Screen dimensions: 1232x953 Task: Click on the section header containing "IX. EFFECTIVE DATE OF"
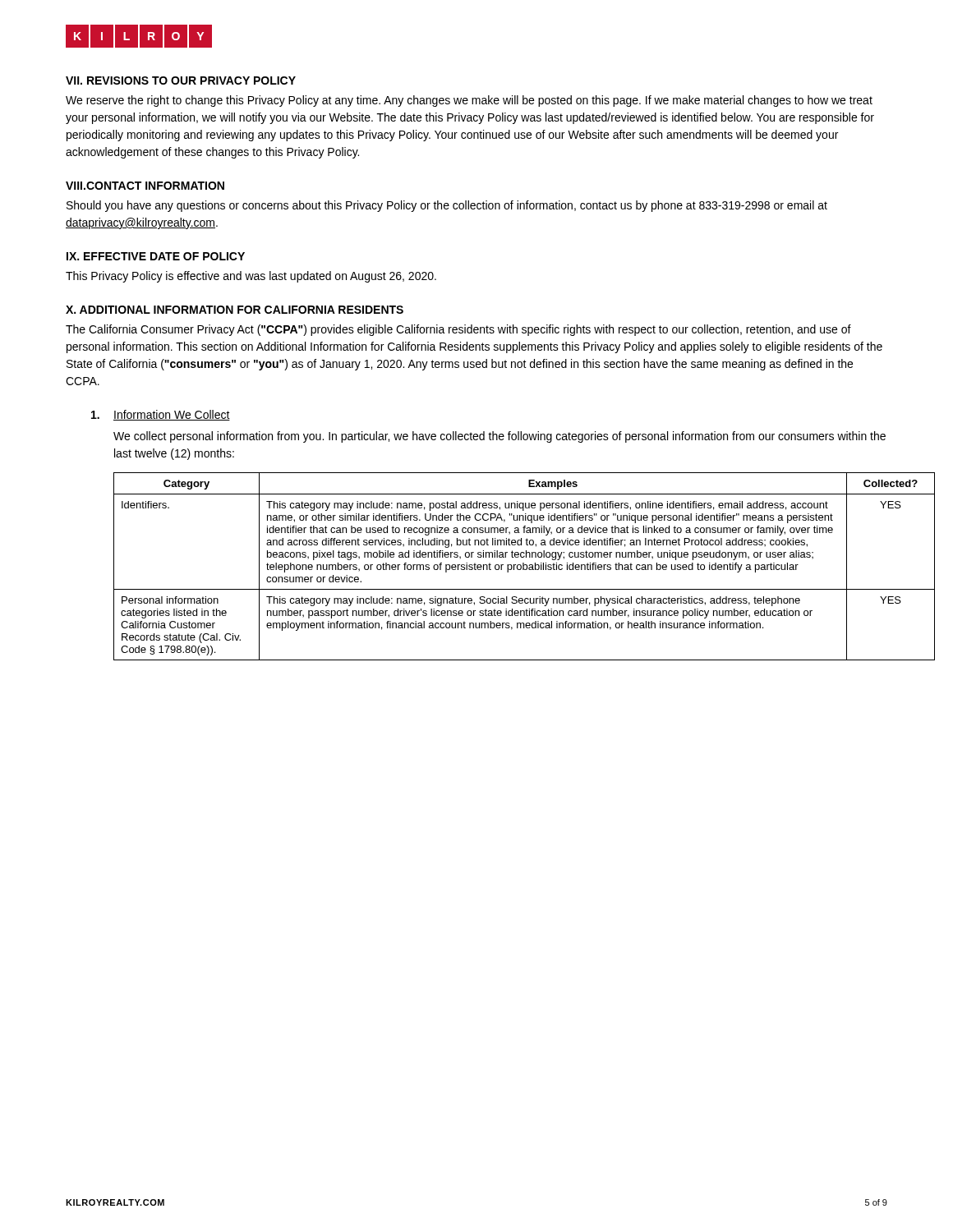coord(155,256)
